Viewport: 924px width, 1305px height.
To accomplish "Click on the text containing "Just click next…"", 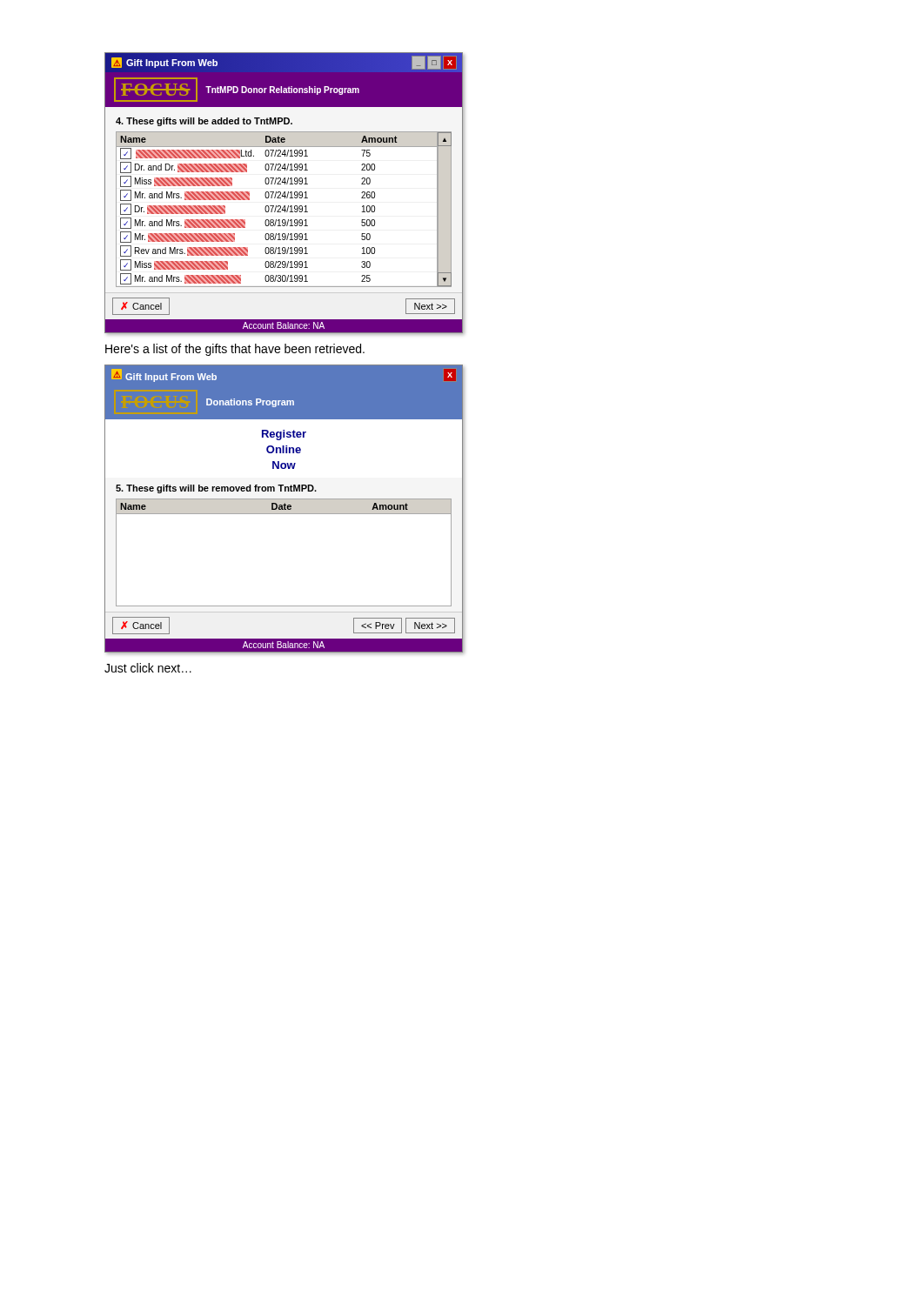I will coord(148,668).
